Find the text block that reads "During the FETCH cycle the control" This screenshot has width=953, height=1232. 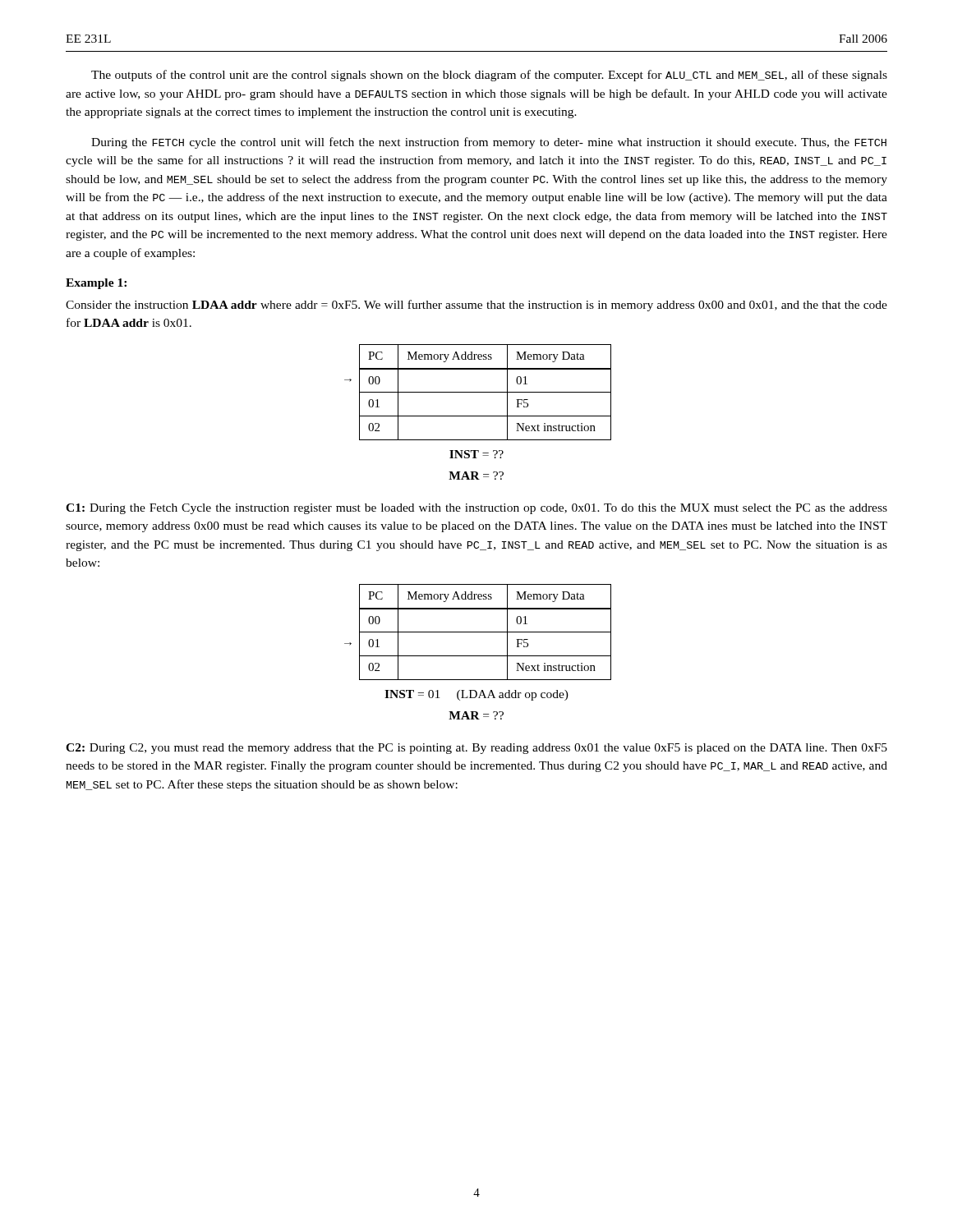476,197
